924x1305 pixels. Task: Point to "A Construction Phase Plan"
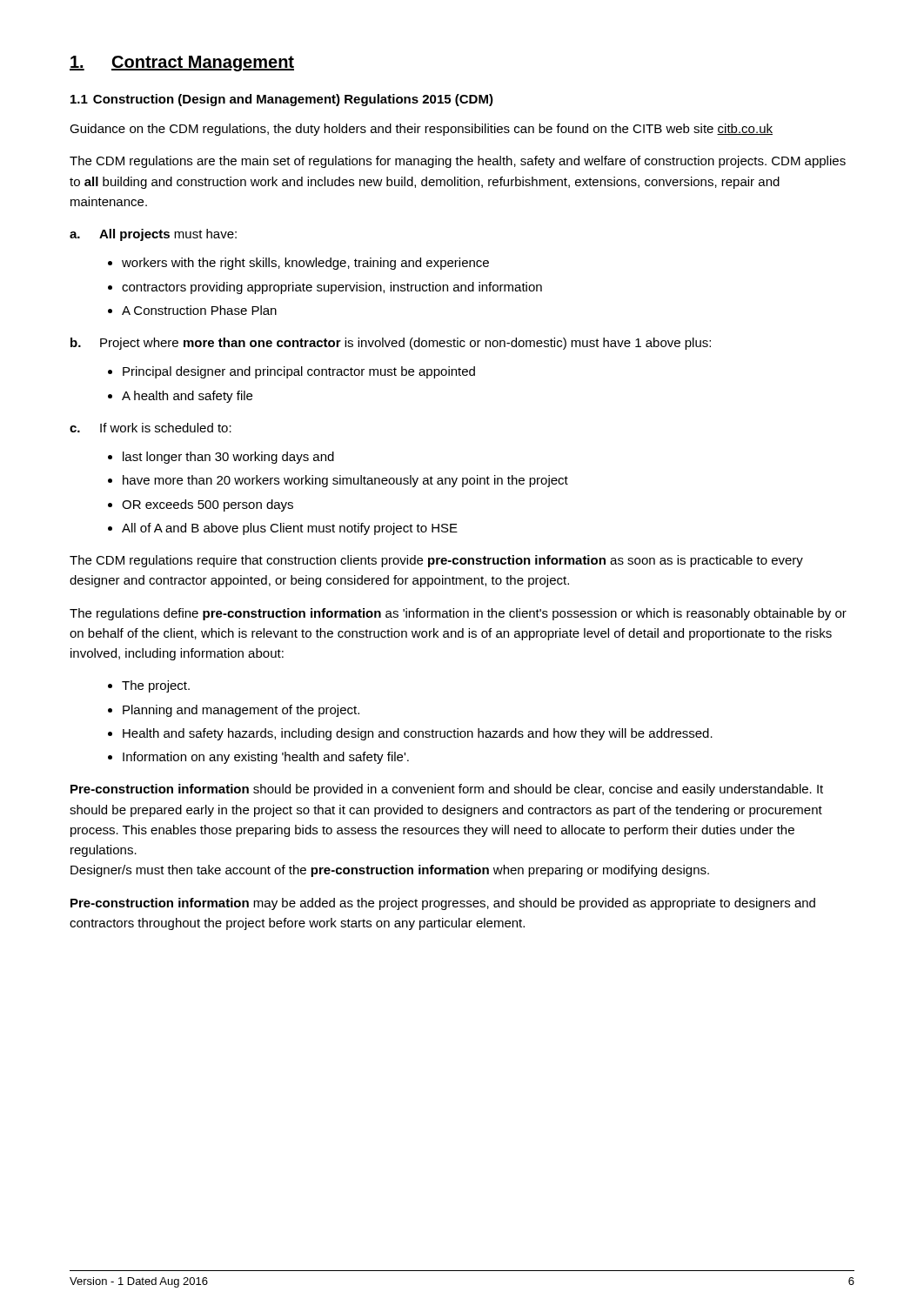pos(199,310)
